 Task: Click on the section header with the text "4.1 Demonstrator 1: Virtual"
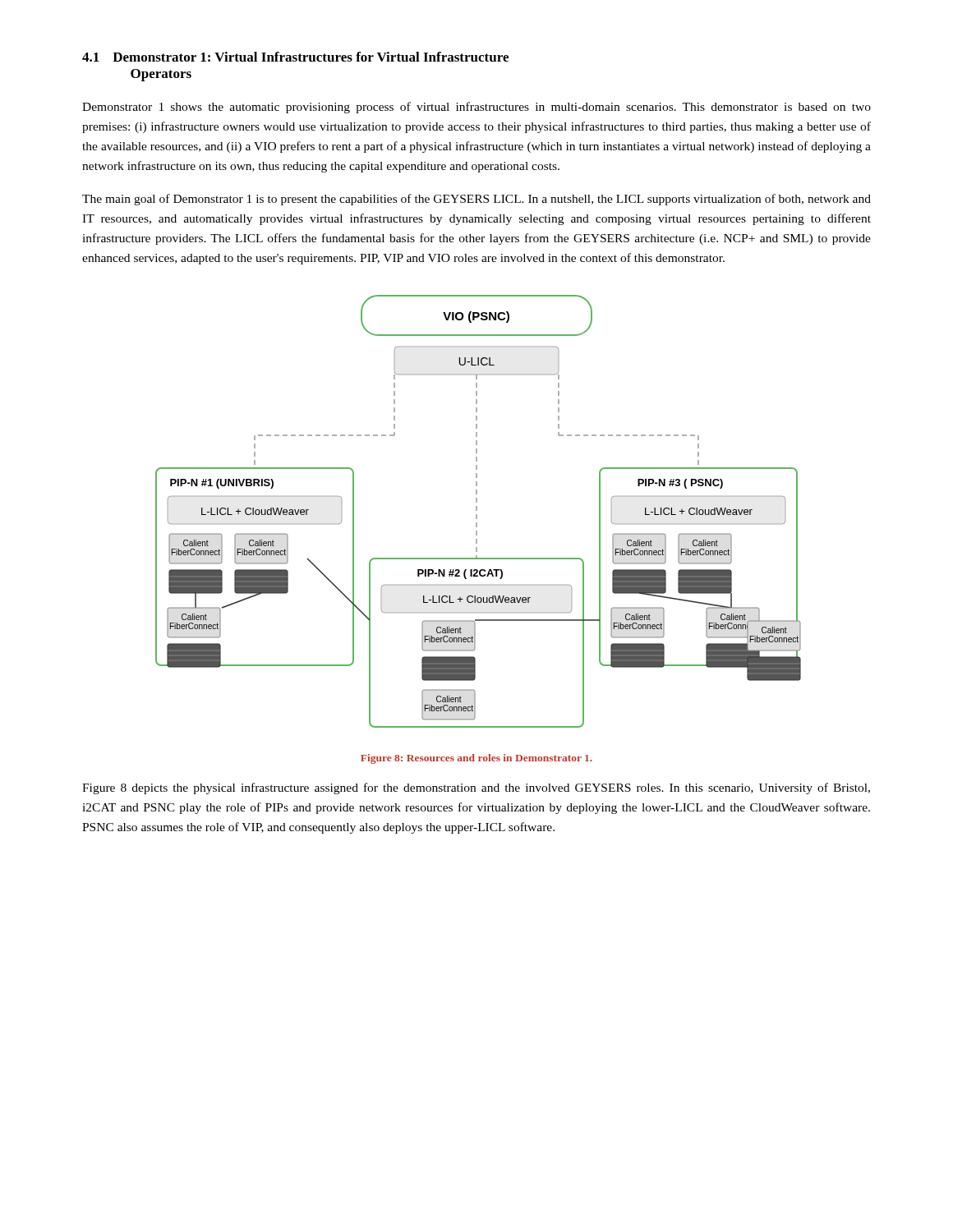click(x=296, y=66)
